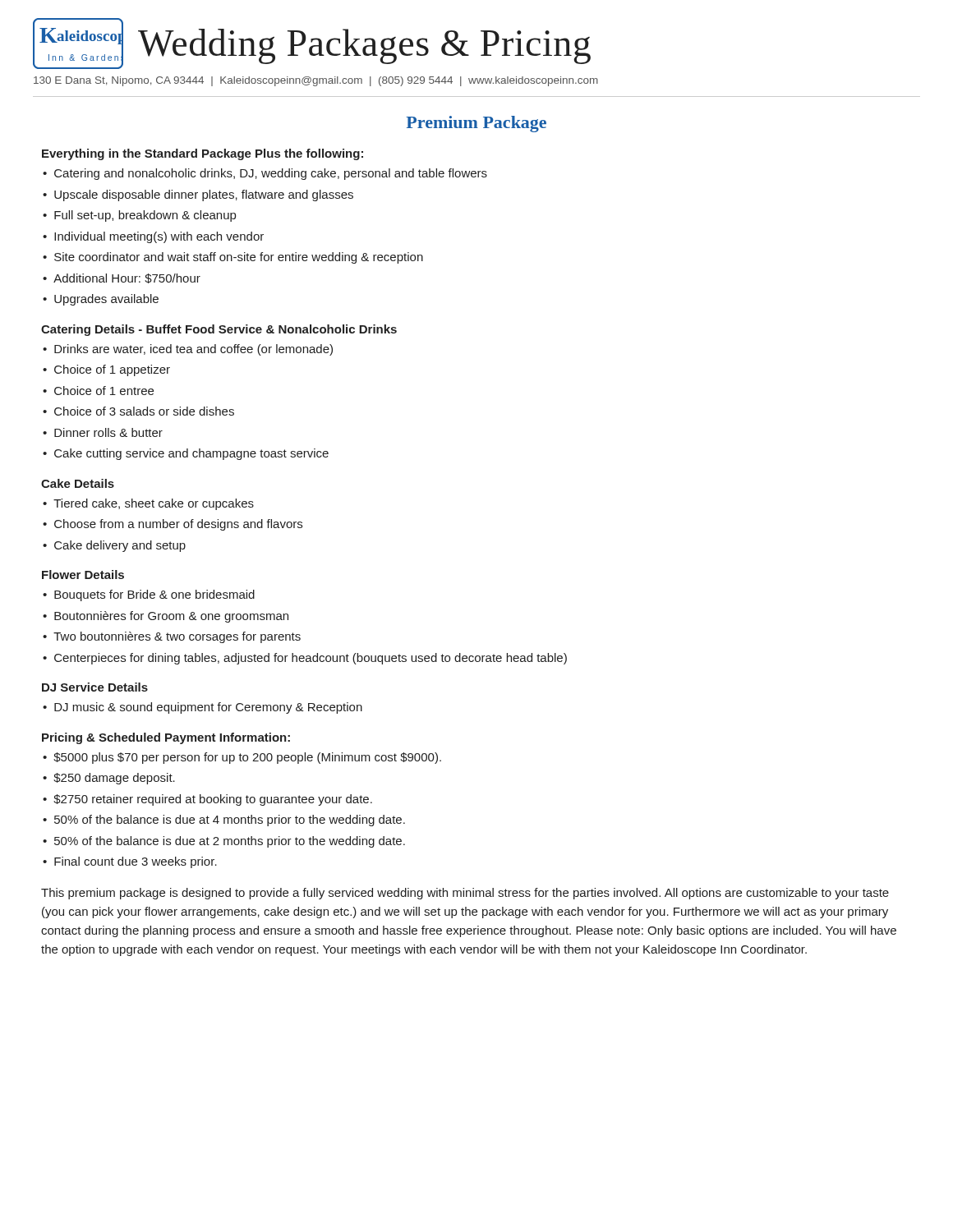The image size is (953, 1232).
Task: Click on the passage starting "•Final count due 3 weeks prior."
Action: coord(130,862)
